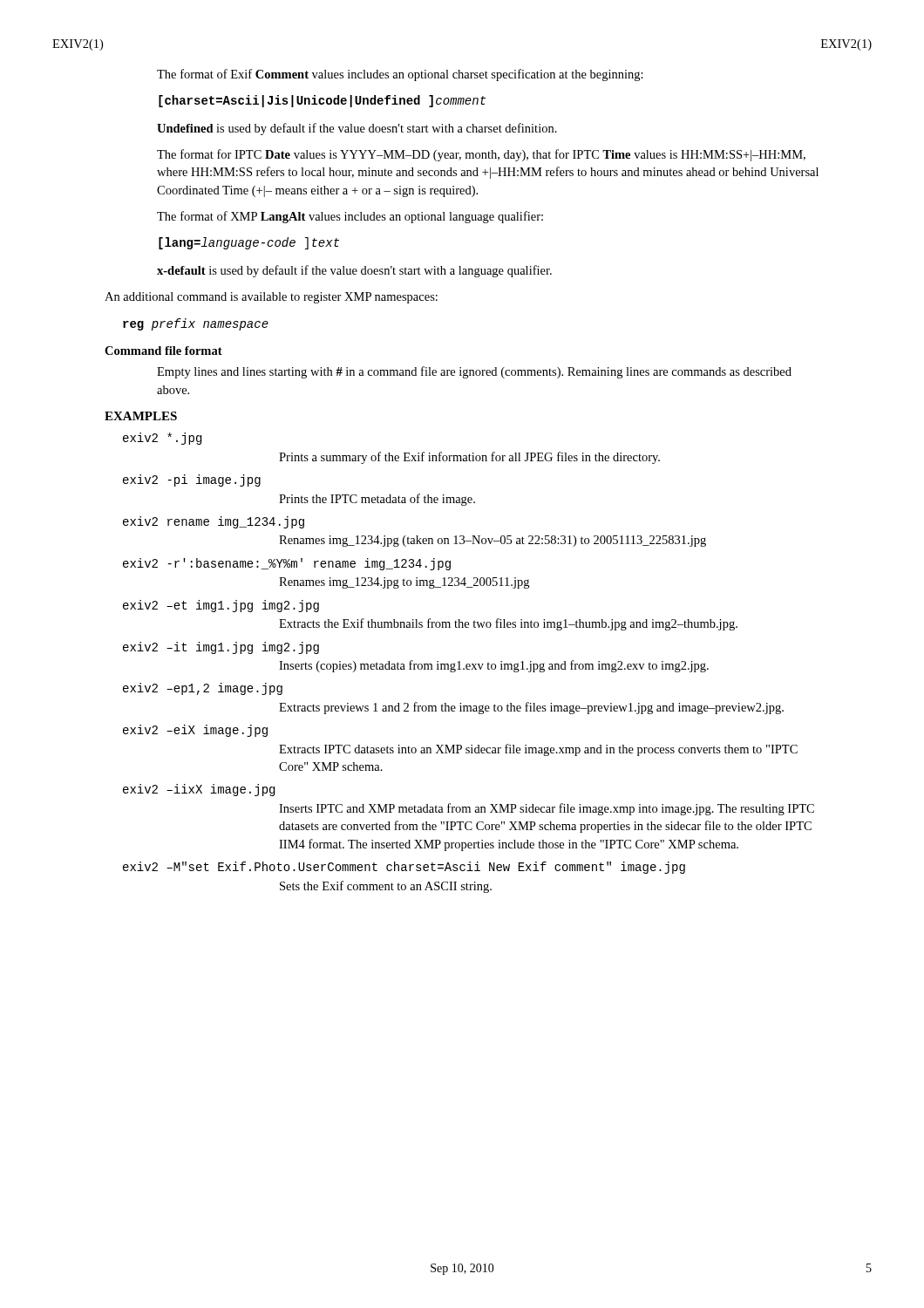The height and width of the screenshot is (1308, 924).
Task: Click on the text block that says "x-default is used by default if the value"
Action: 355,270
